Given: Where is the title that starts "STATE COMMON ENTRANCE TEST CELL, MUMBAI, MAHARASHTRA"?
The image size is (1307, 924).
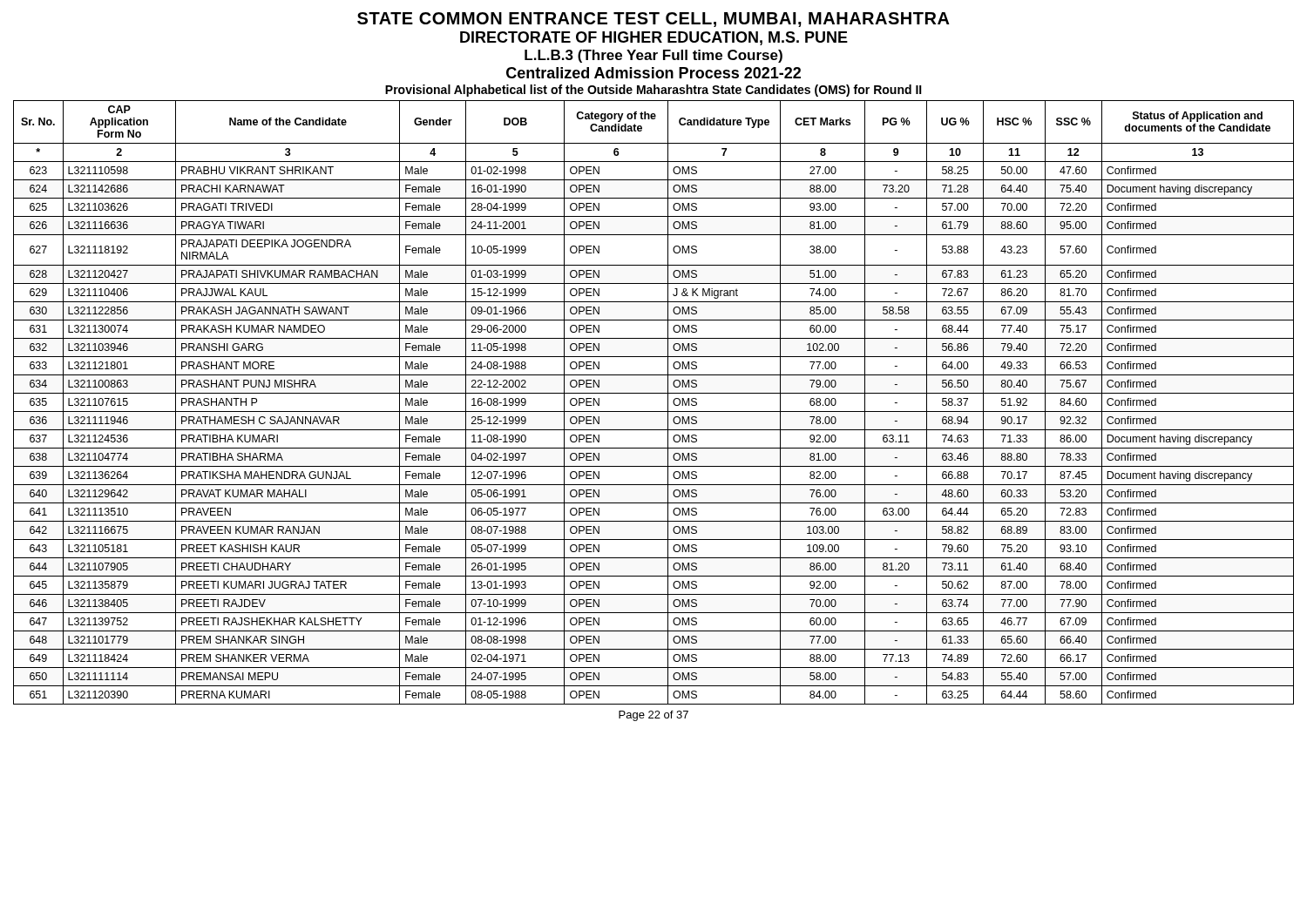Looking at the screenshot, I should pyautogui.click(x=654, y=53).
